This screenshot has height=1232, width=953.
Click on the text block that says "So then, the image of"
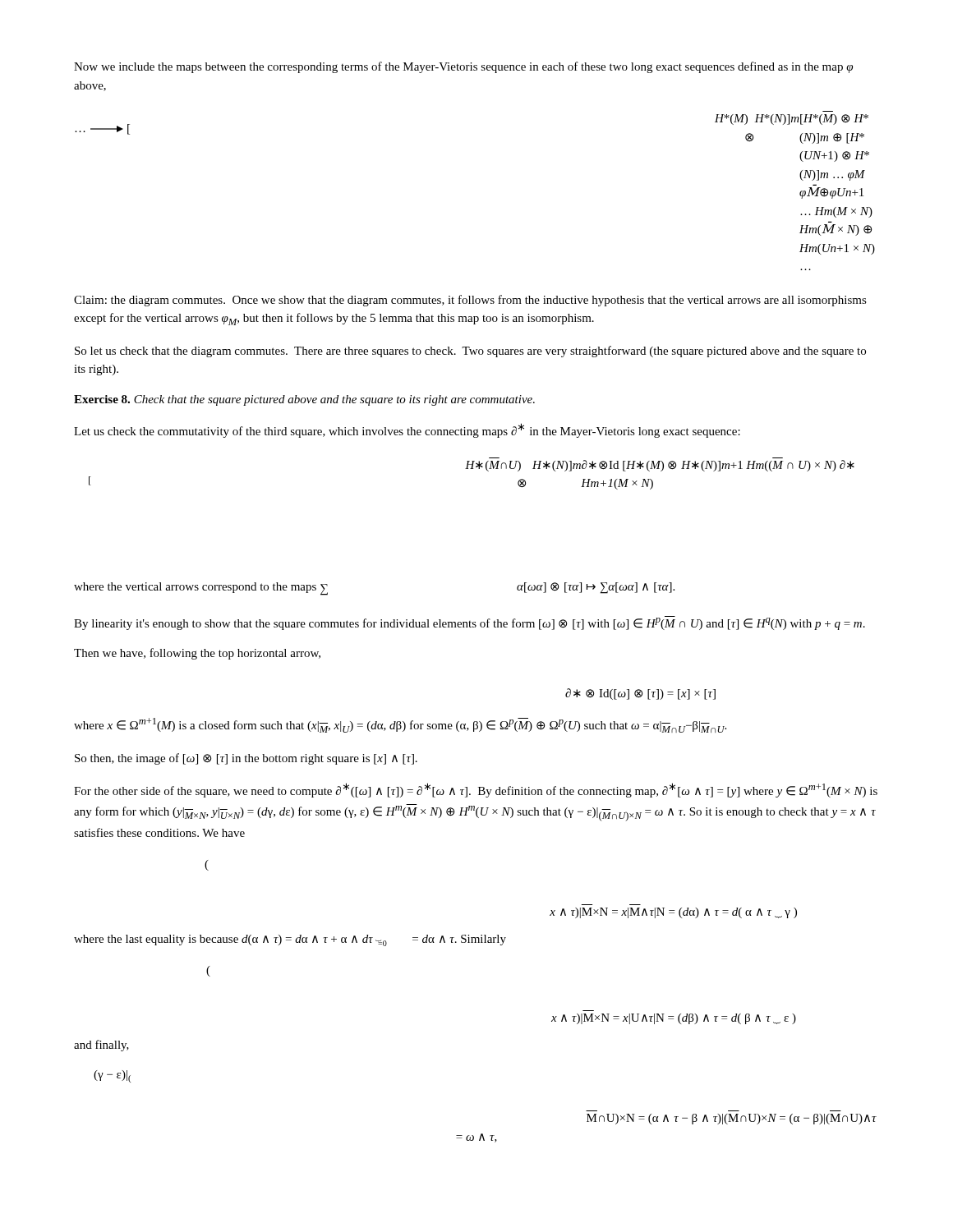(x=246, y=758)
